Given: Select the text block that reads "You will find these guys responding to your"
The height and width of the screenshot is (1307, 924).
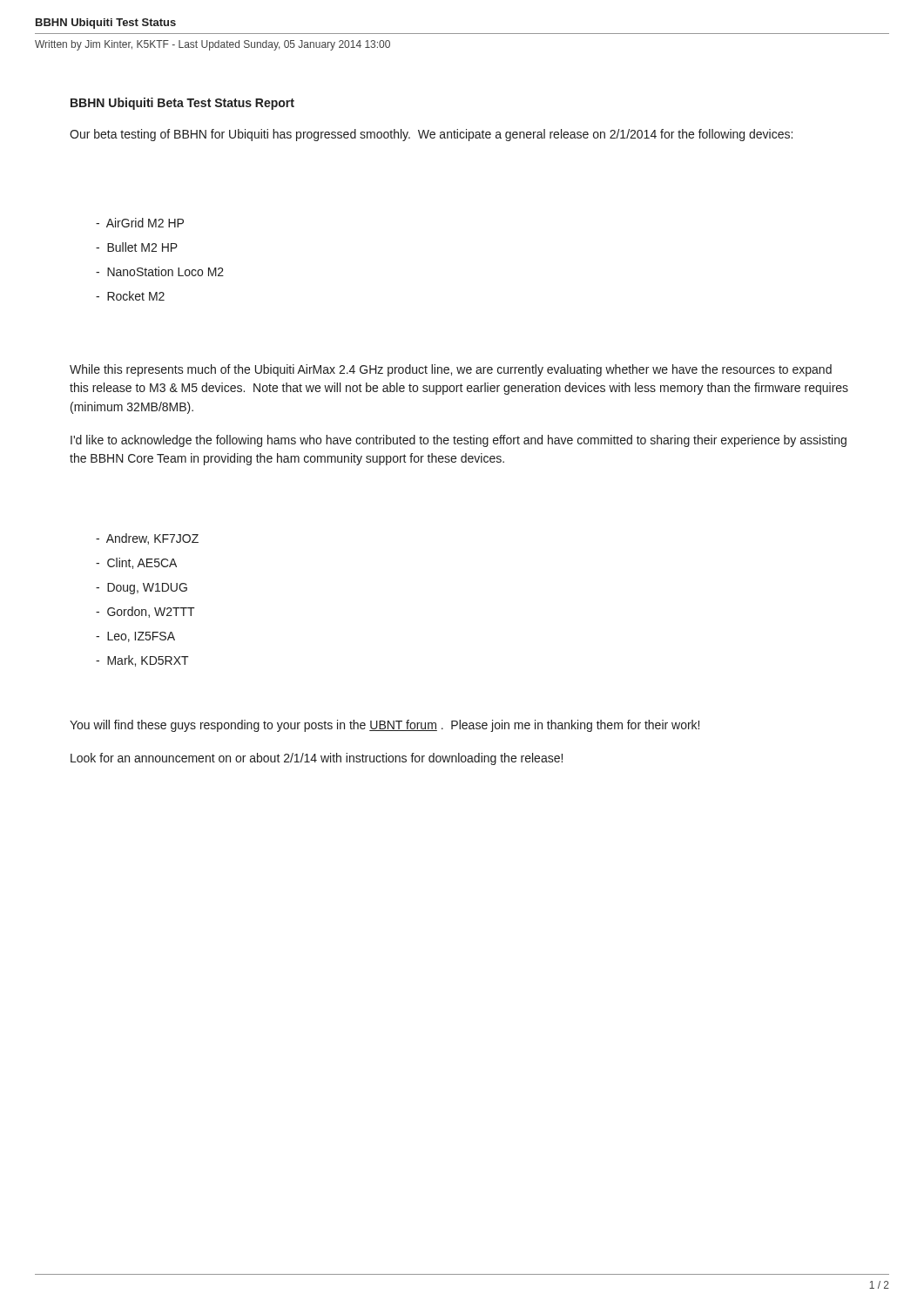Looking at the screenshot, I should (385, 725).
